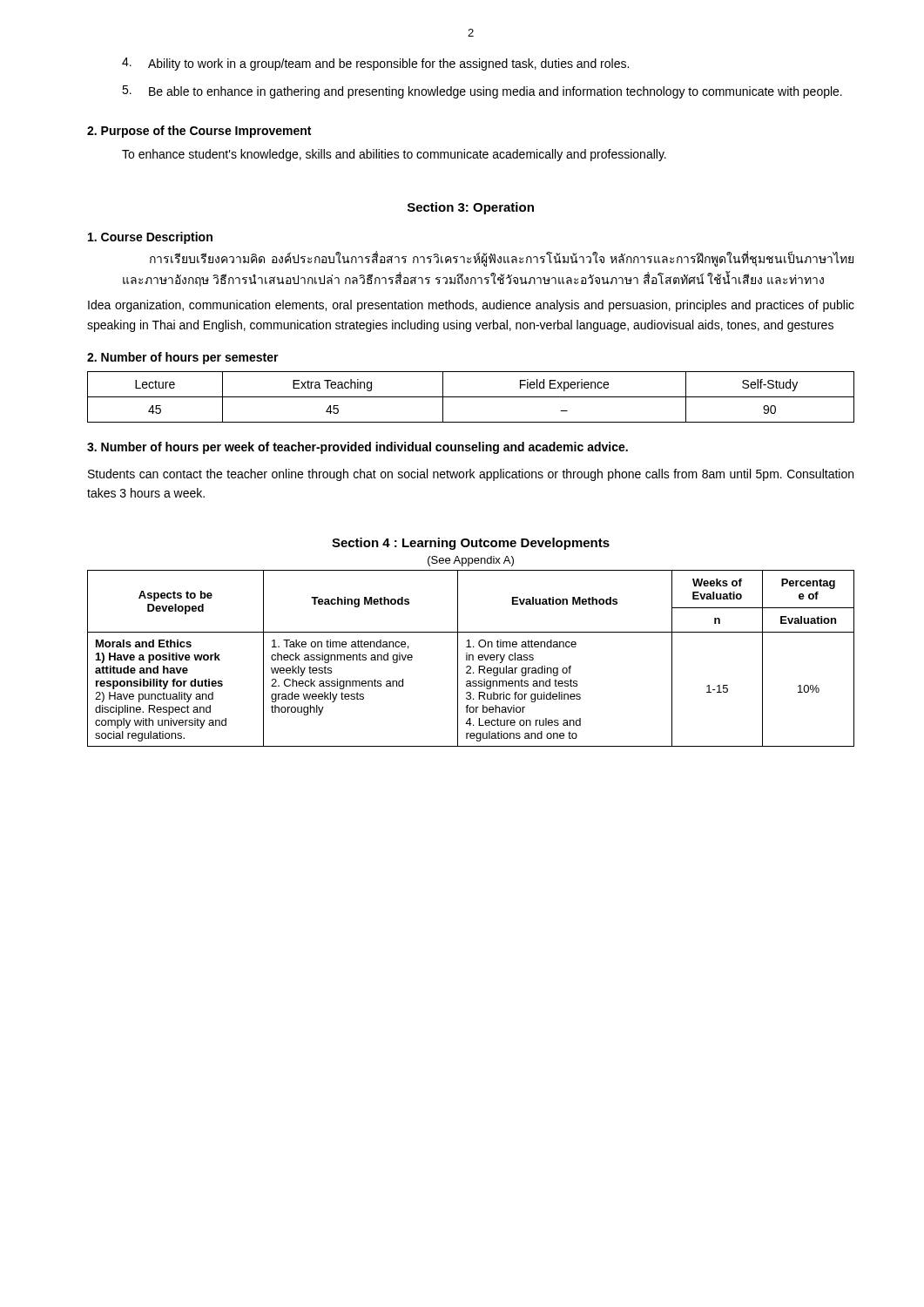Select the section header containing "2. Purpose of the Course"

coord(199,131)
